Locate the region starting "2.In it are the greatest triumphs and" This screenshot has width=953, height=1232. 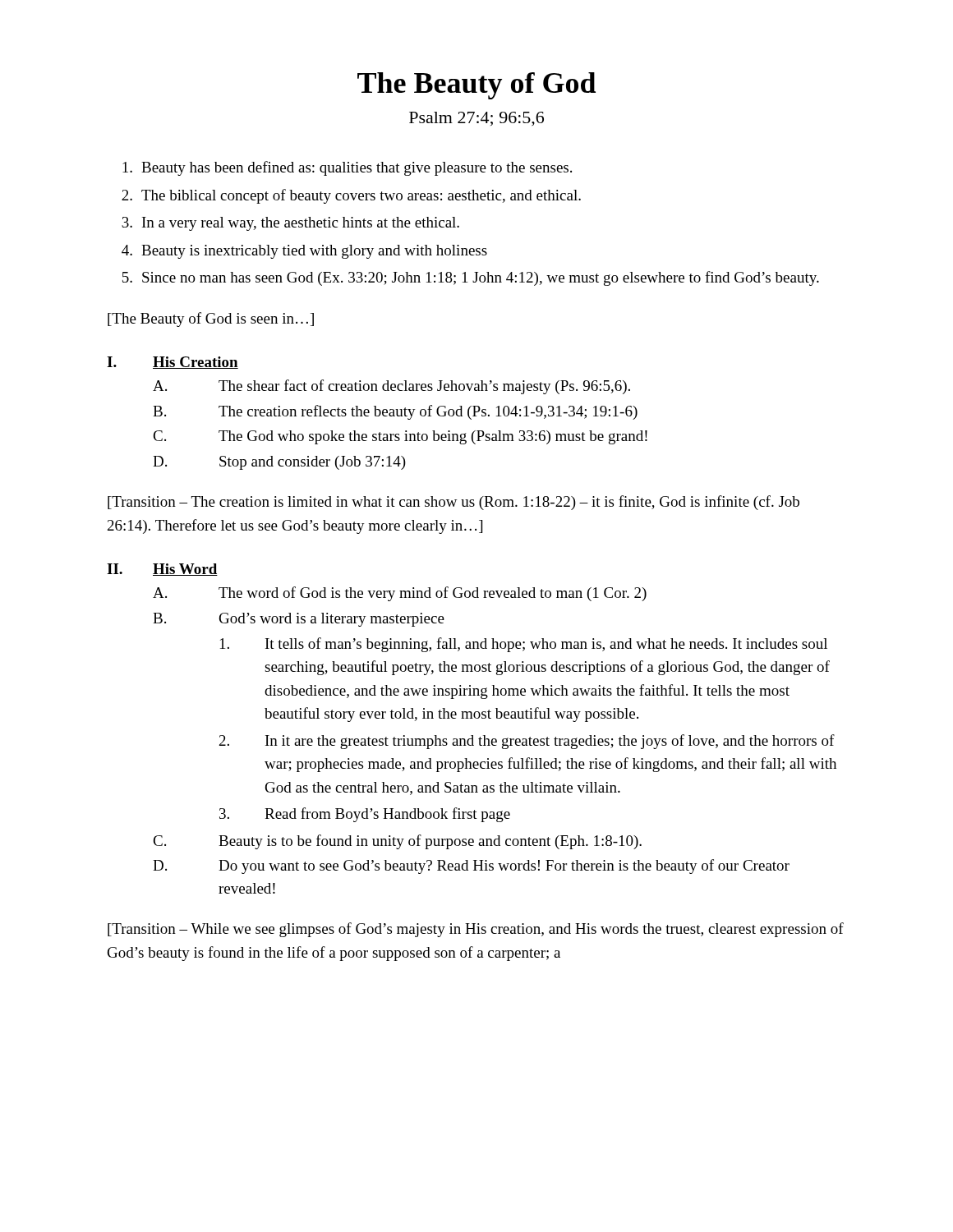476,764
